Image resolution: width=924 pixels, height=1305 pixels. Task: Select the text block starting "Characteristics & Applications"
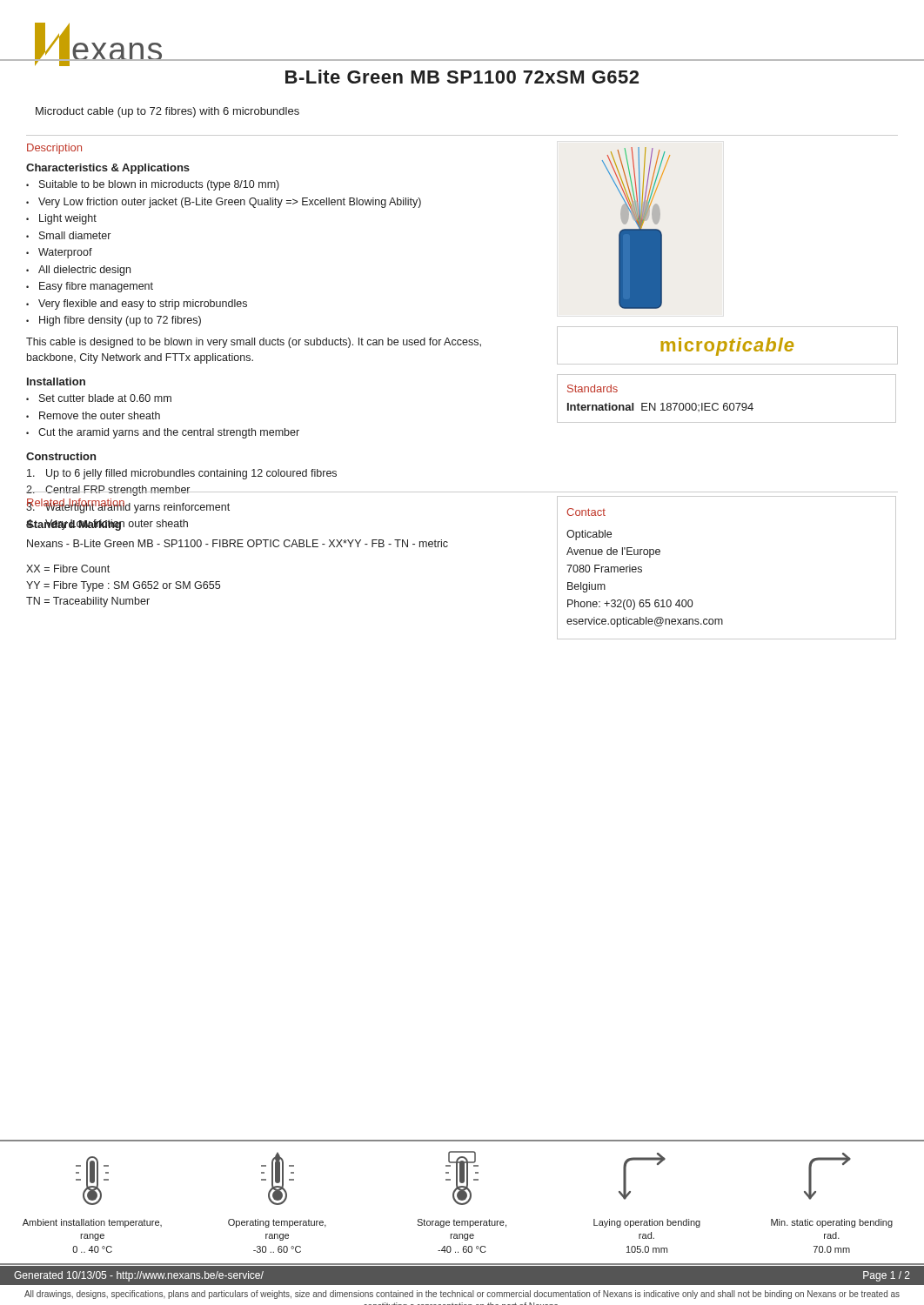point(108,167)
